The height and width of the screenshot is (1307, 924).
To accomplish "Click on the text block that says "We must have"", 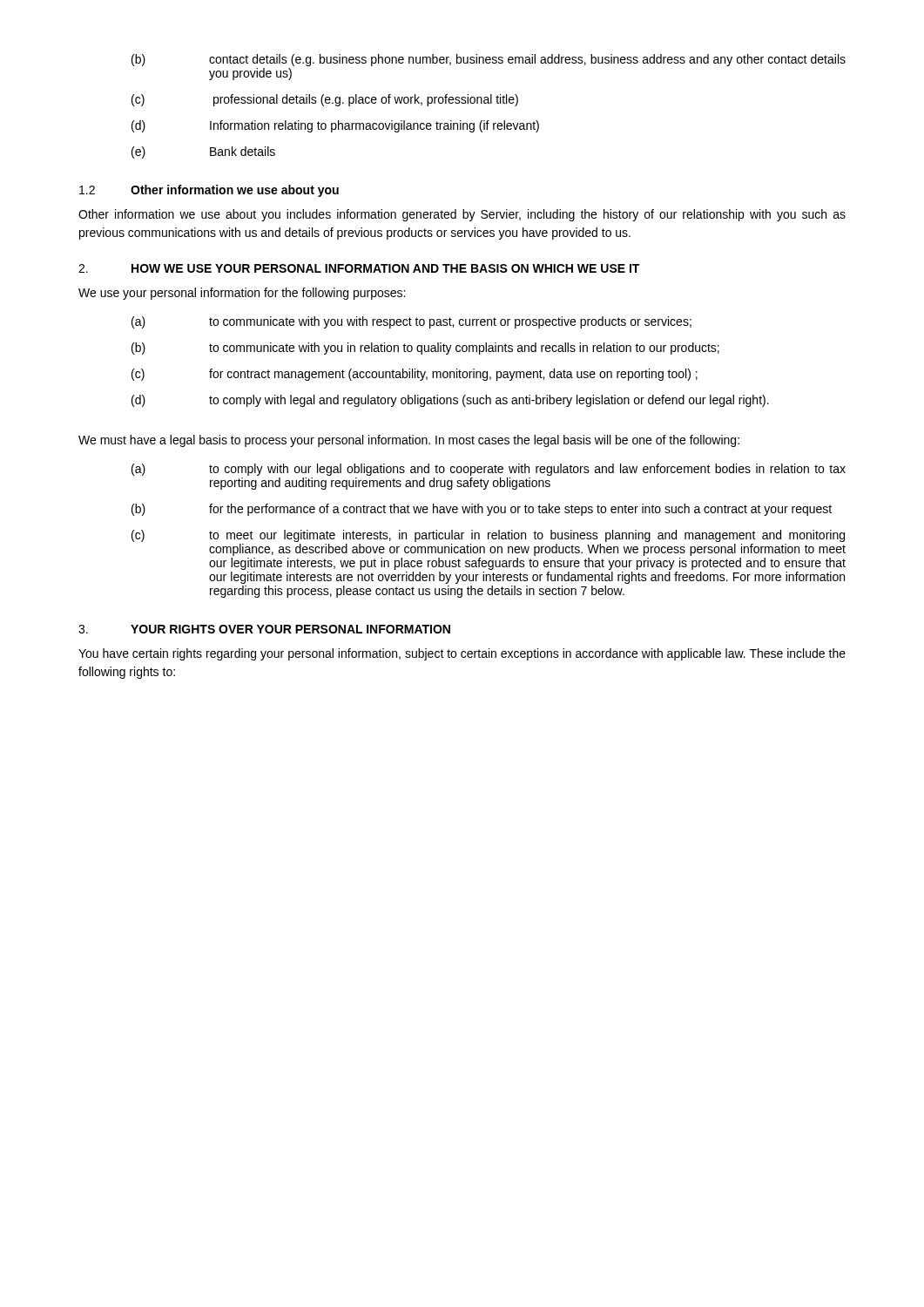I will pyautogui.click(x=409, y=440).
